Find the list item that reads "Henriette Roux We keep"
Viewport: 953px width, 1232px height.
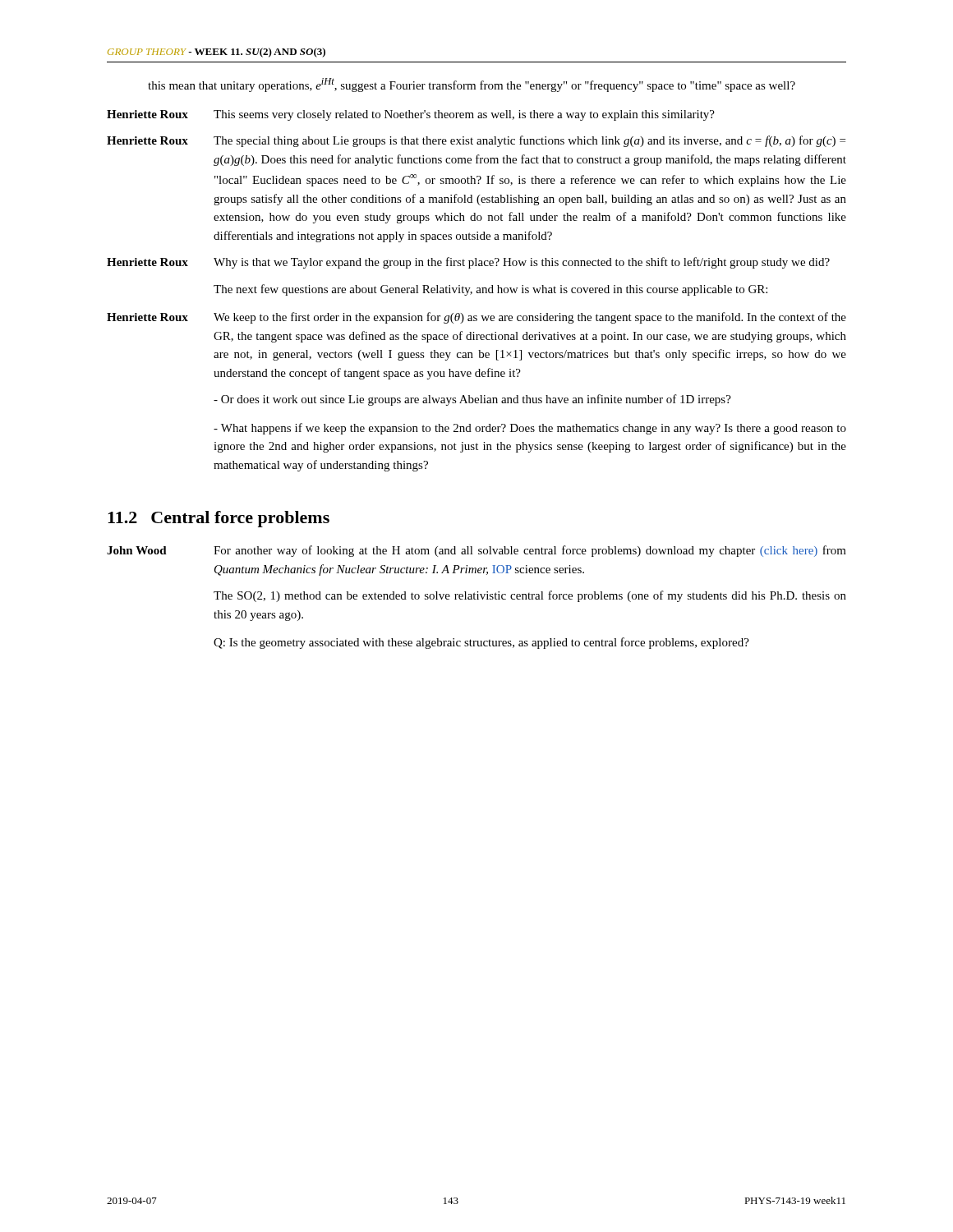[x=476, y=345]
